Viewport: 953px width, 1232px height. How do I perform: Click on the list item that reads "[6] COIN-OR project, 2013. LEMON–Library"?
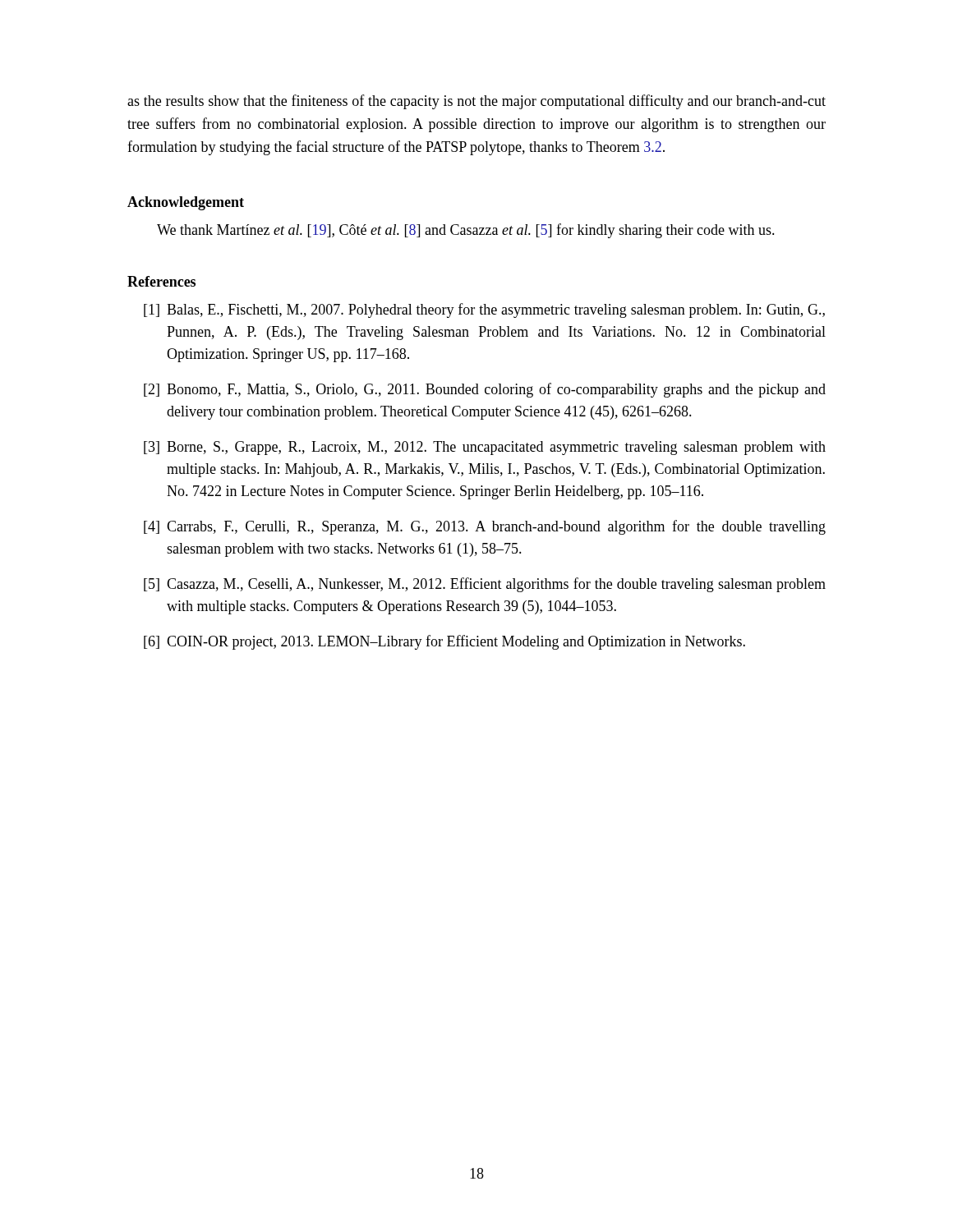tap(476, 642)
